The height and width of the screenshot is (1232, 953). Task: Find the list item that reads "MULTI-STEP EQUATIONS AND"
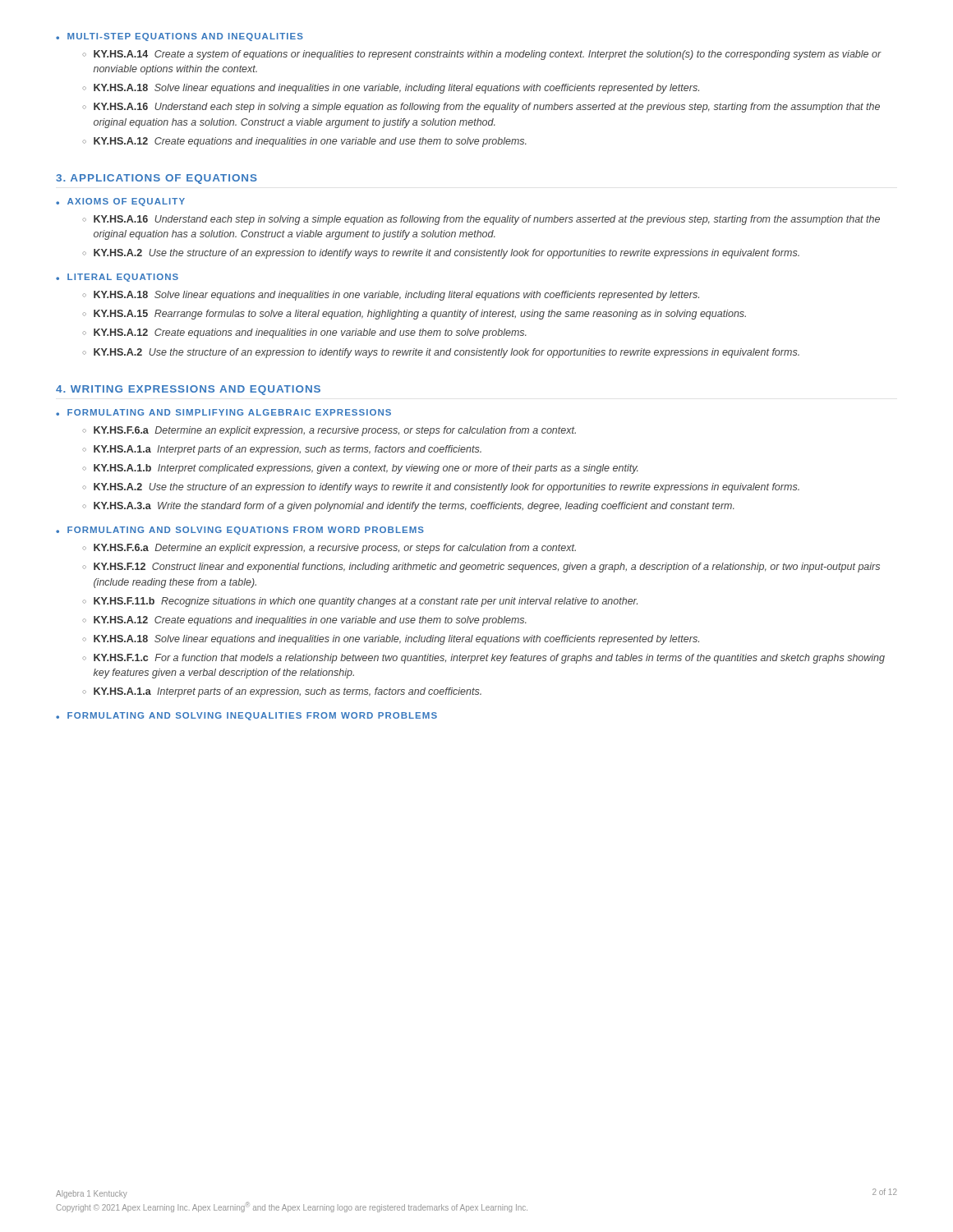pos(476,90)
